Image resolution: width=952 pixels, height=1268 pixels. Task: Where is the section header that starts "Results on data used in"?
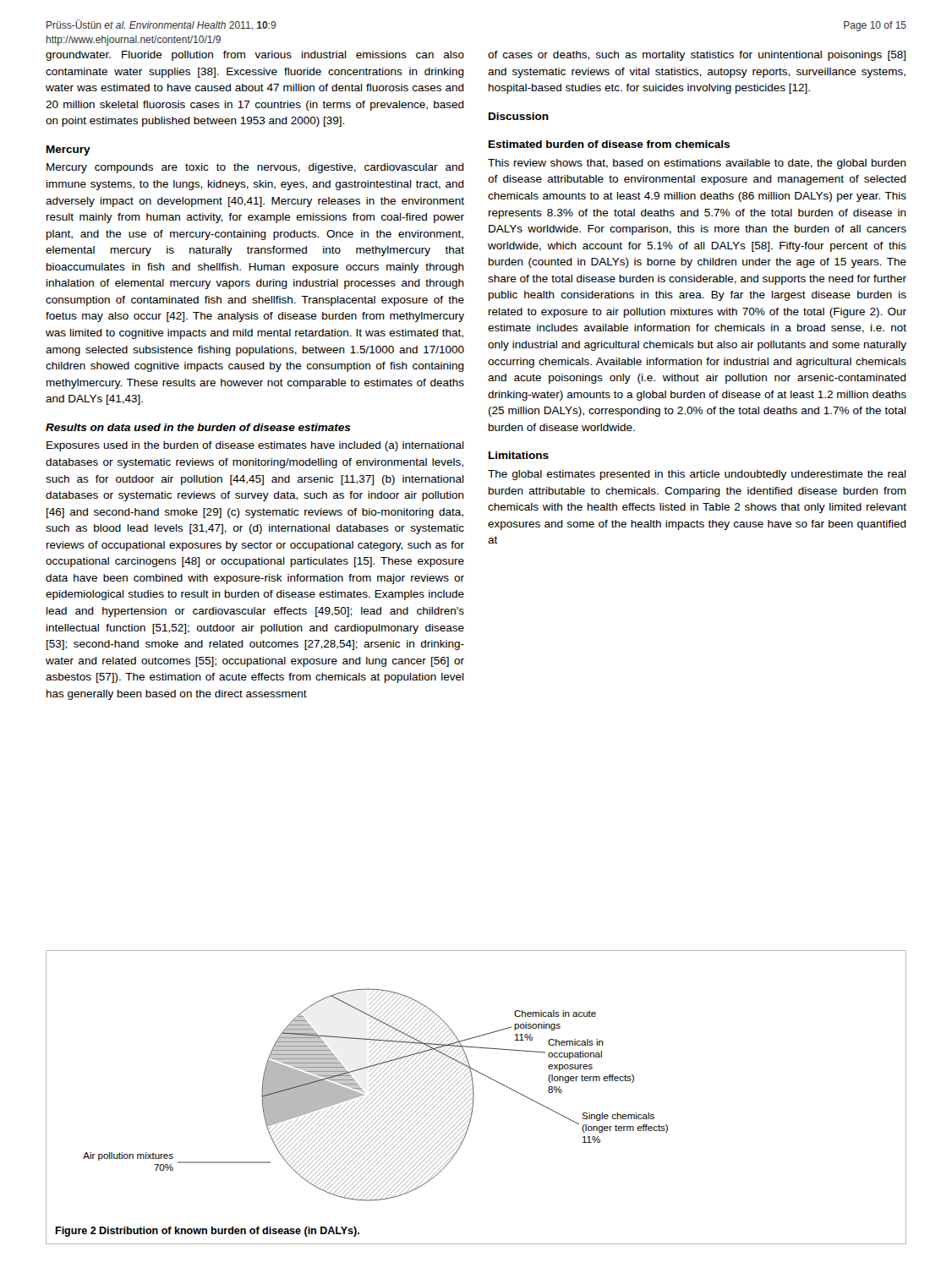(198, 427)
